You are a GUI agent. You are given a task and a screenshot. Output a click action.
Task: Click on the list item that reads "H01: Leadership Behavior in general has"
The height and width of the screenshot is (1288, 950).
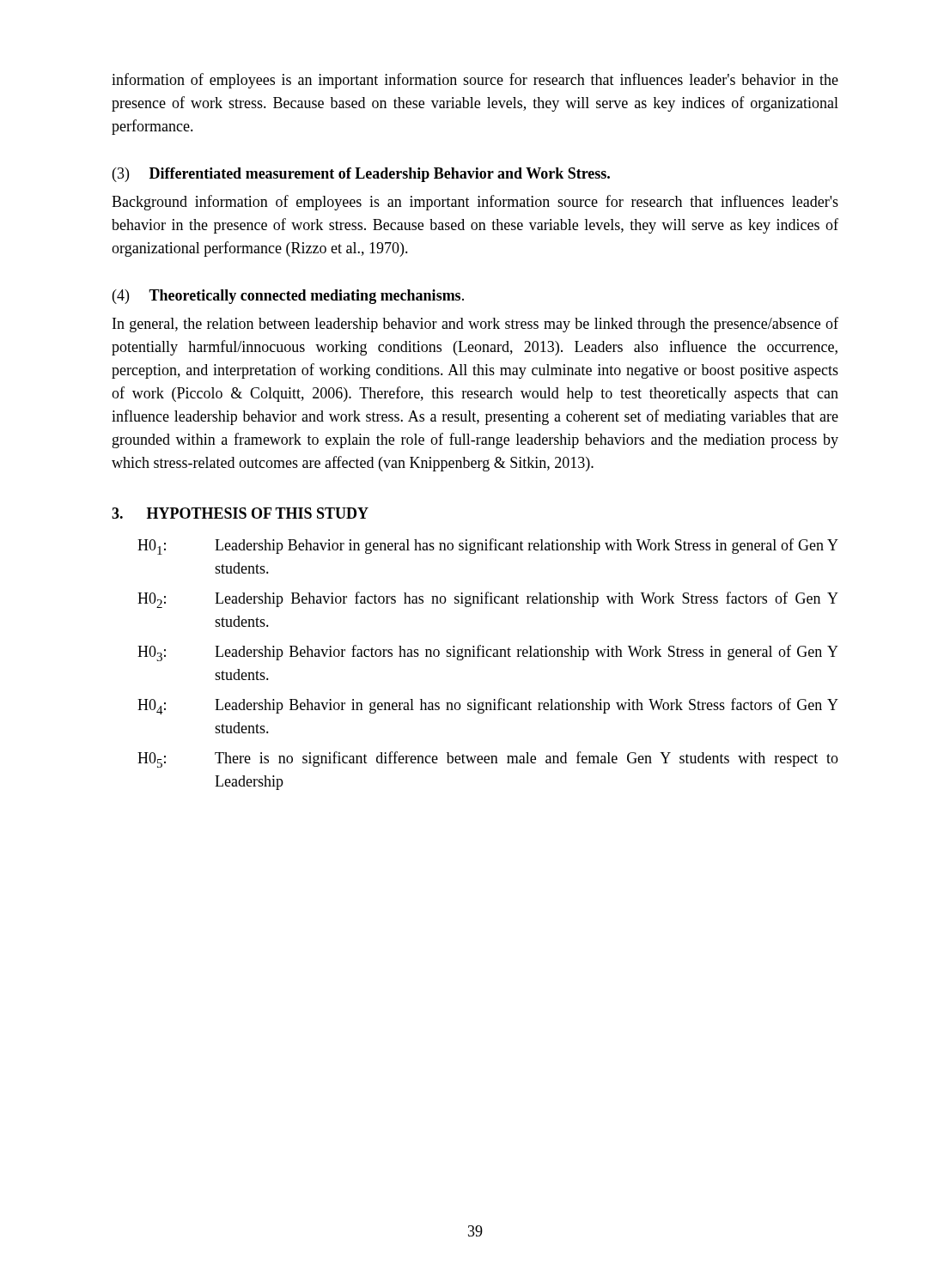[x=475, y=557]
